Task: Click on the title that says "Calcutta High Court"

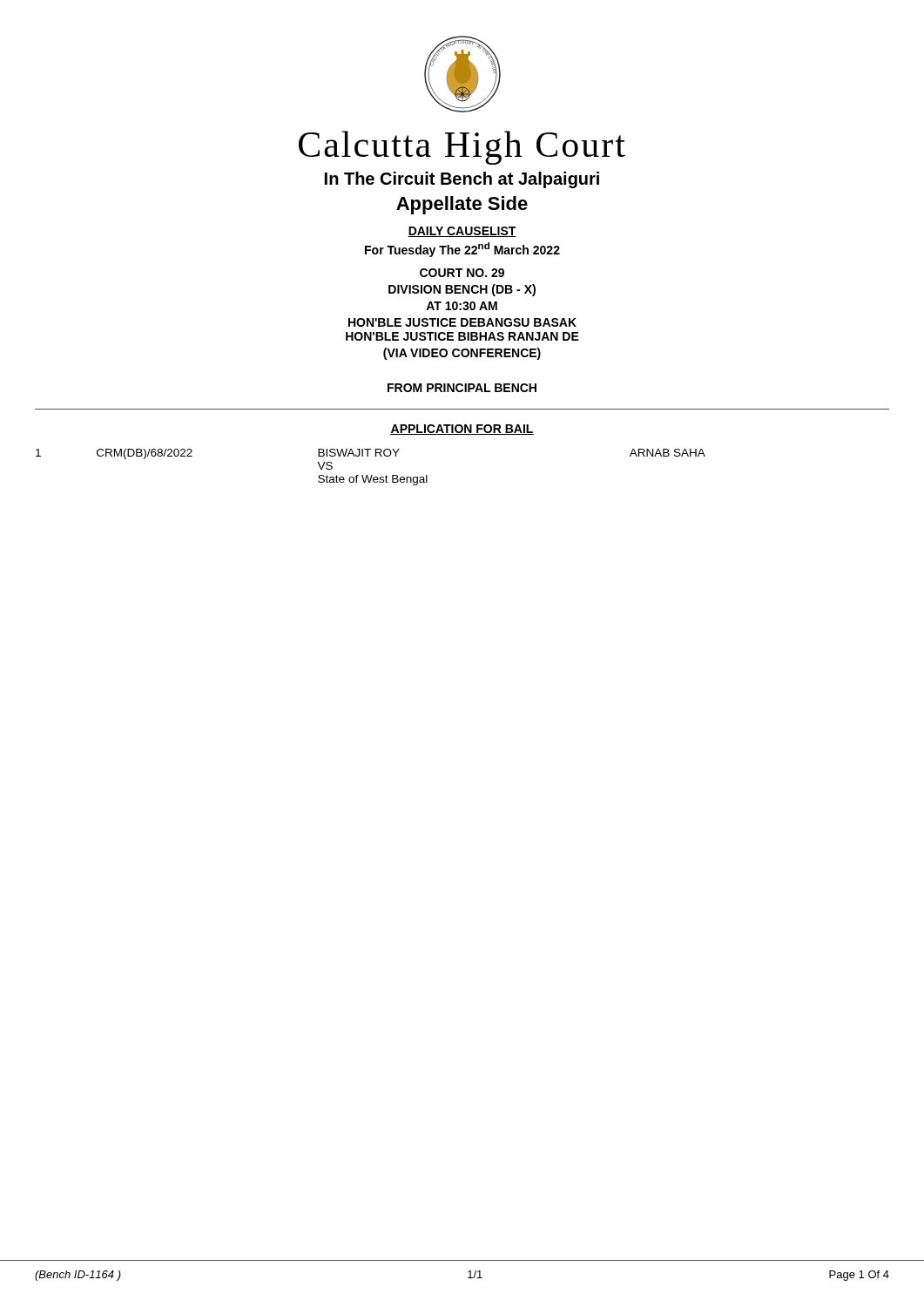Action: (x=462, y=145)
